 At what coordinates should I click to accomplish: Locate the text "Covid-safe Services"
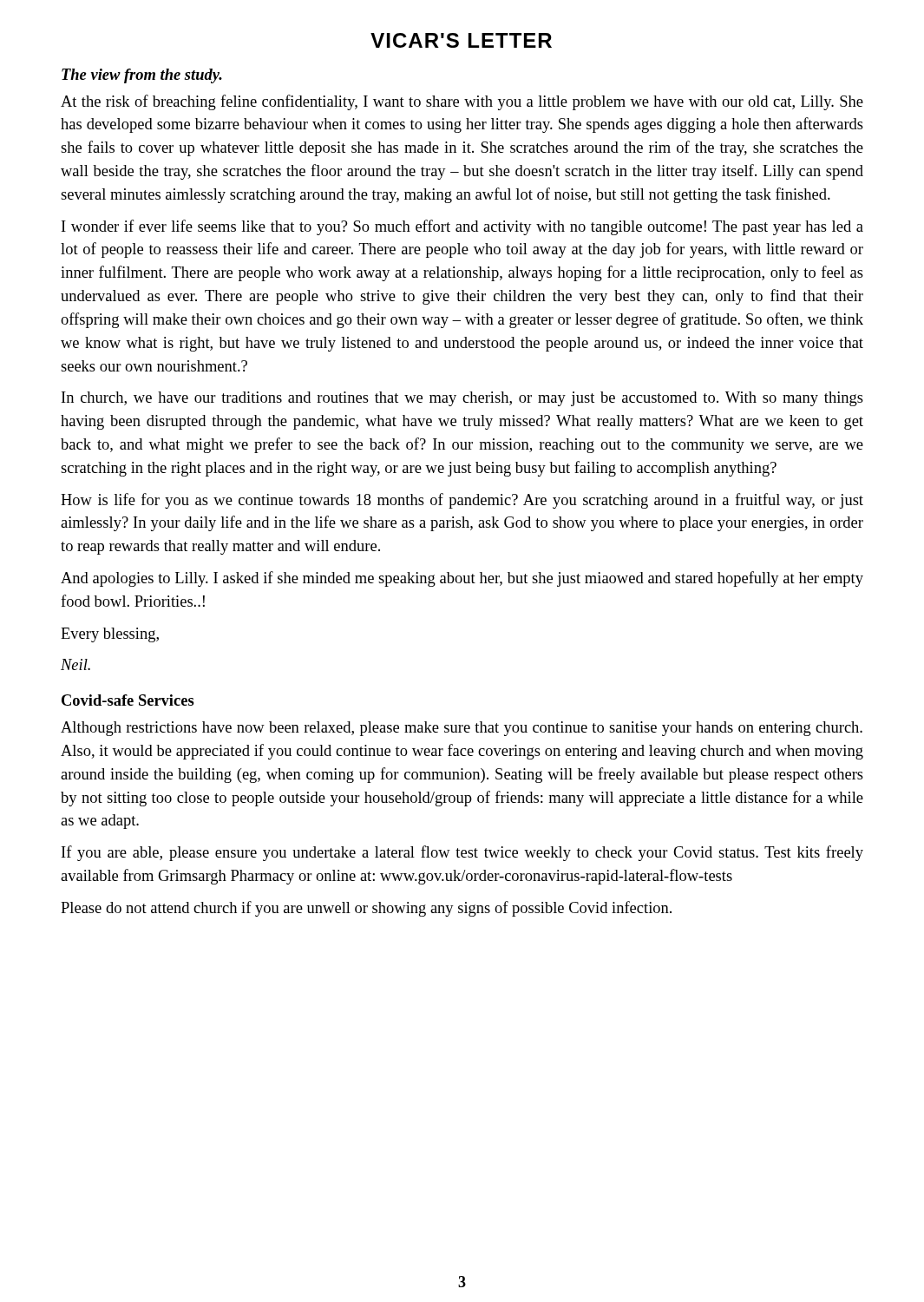pyautogui.click(x=127, y=701)
